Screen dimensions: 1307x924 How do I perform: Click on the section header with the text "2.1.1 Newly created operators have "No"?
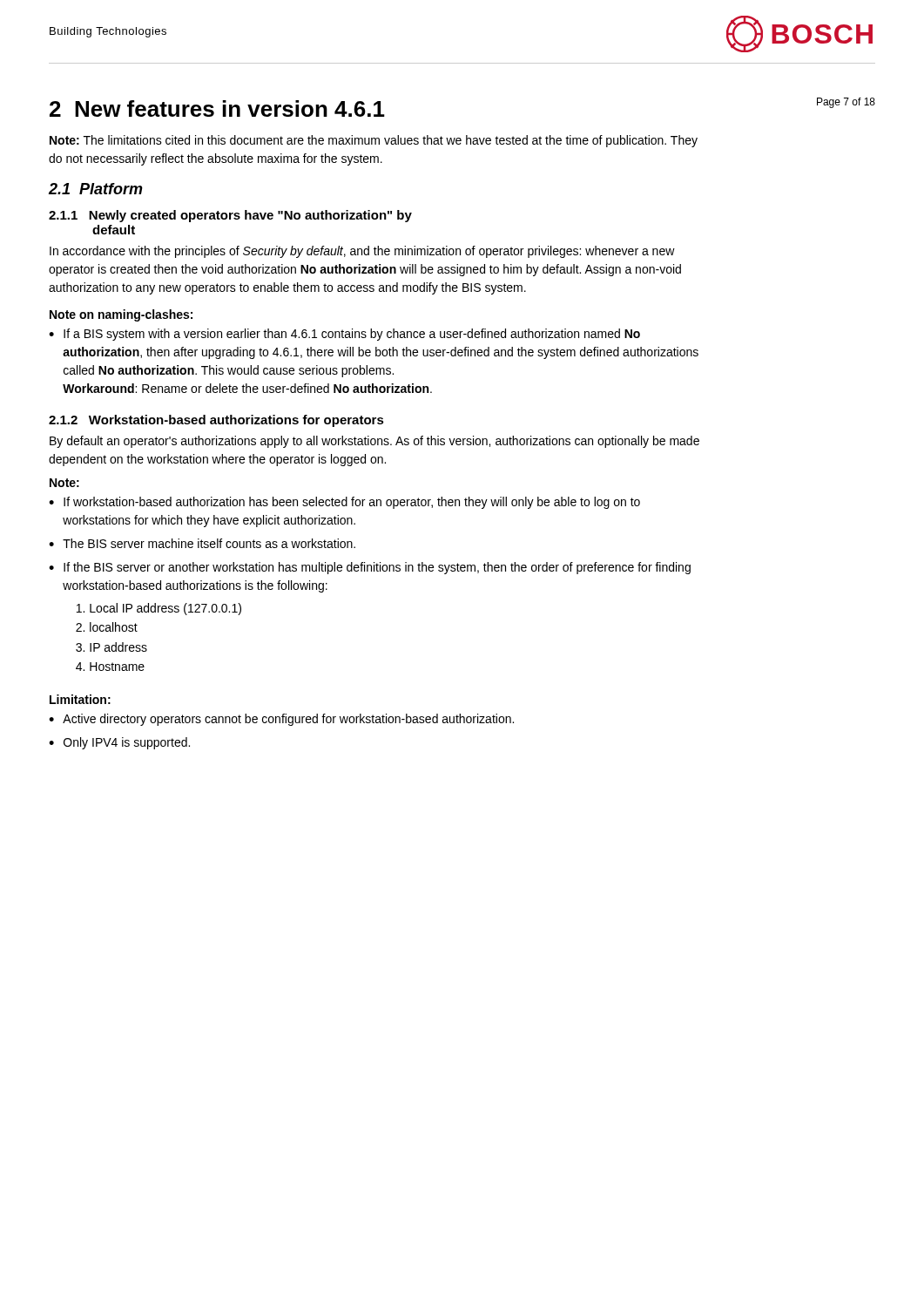click(230, 222)
